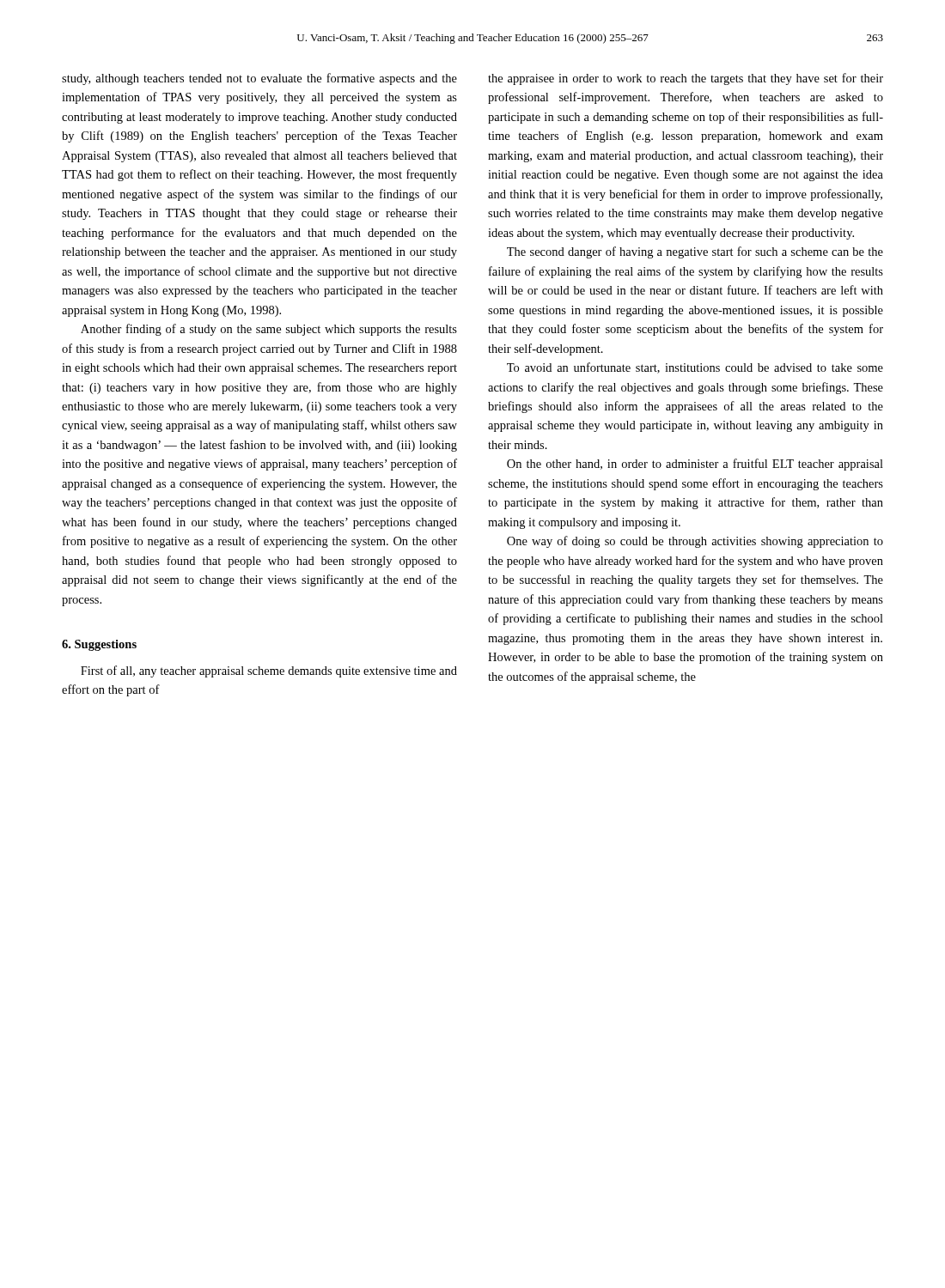The image size is (945, 1288).
Task: Locate the text block that reads "Another finding of a study on the"
Action: 259,464
